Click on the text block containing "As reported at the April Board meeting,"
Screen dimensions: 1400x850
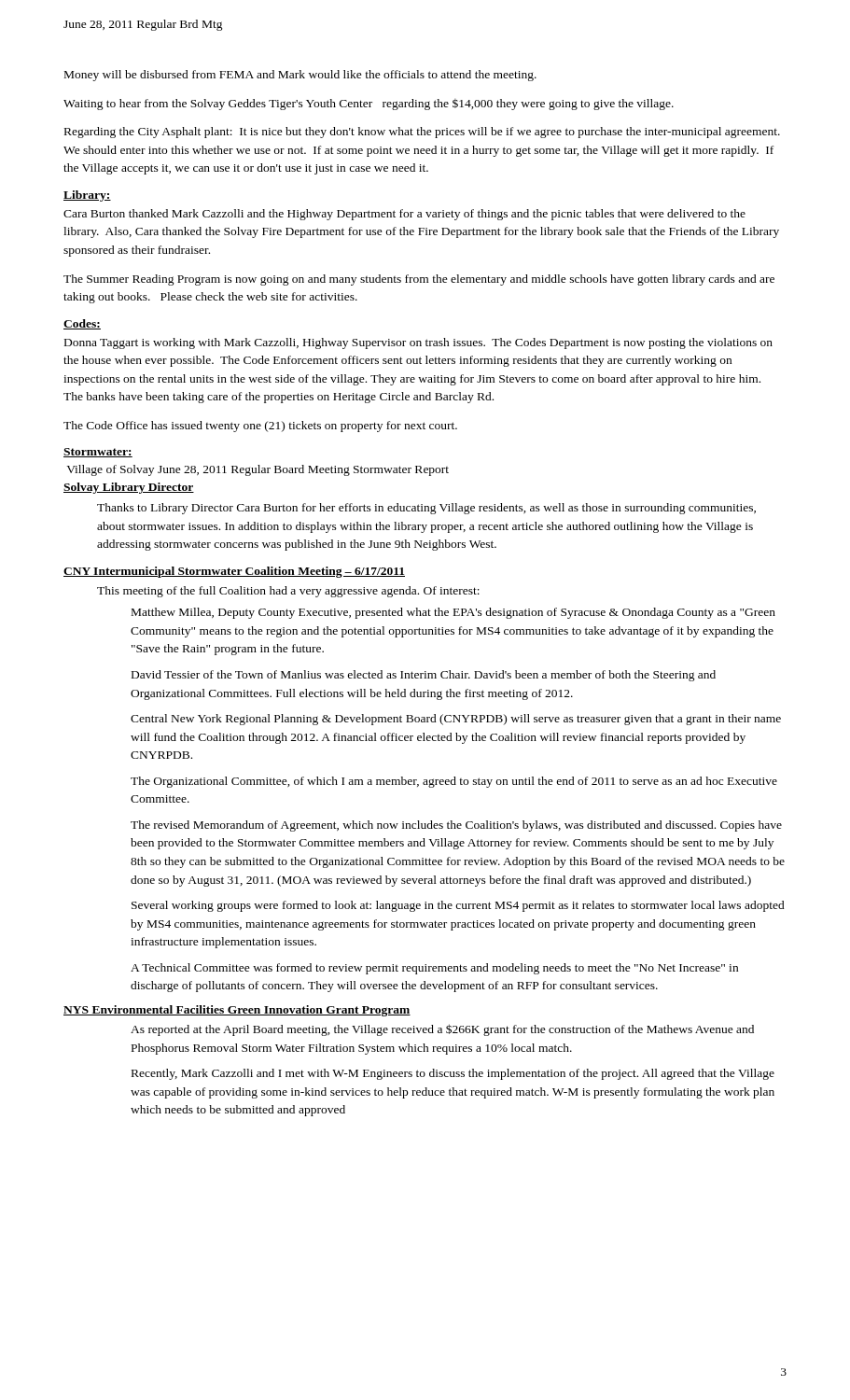point(443,1038)
